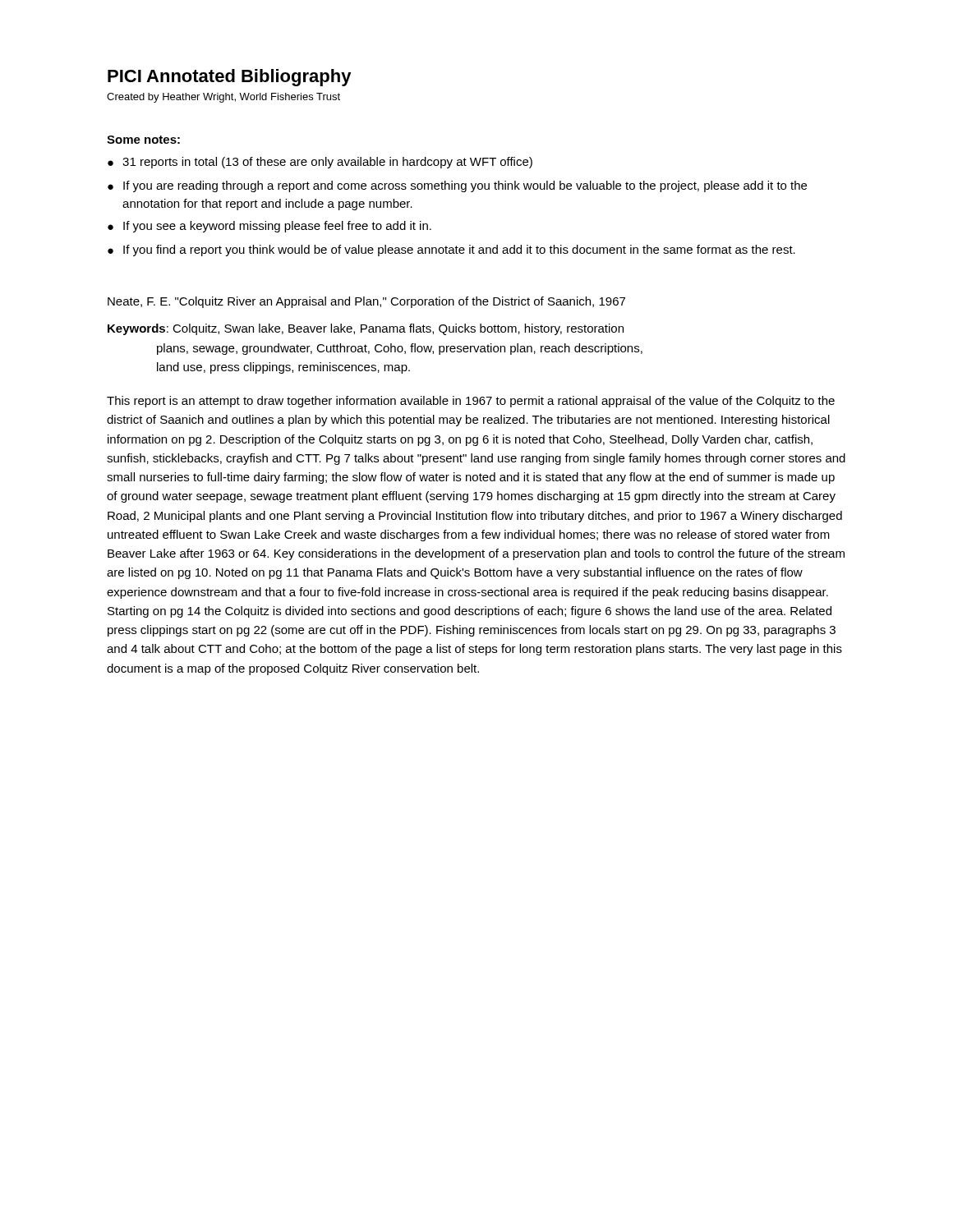Find the text block that reads "Keywords: Colquitz, Swan lake, Beaver lake,"
Image resolution: width=953 pixels, height=1232 pixels.
pyautogui.click(x=375, y=347)
